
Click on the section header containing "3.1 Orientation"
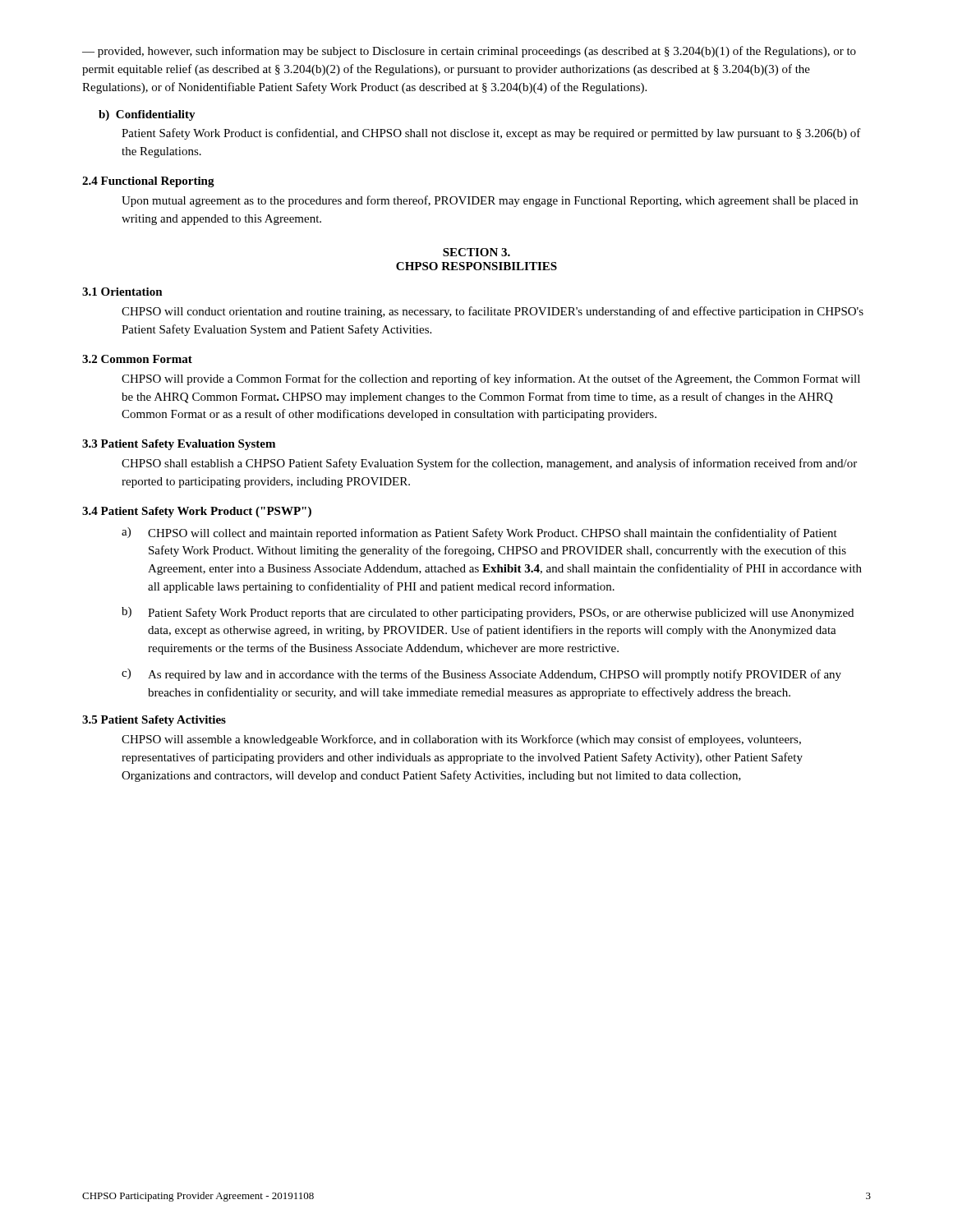tap(122, 292)
